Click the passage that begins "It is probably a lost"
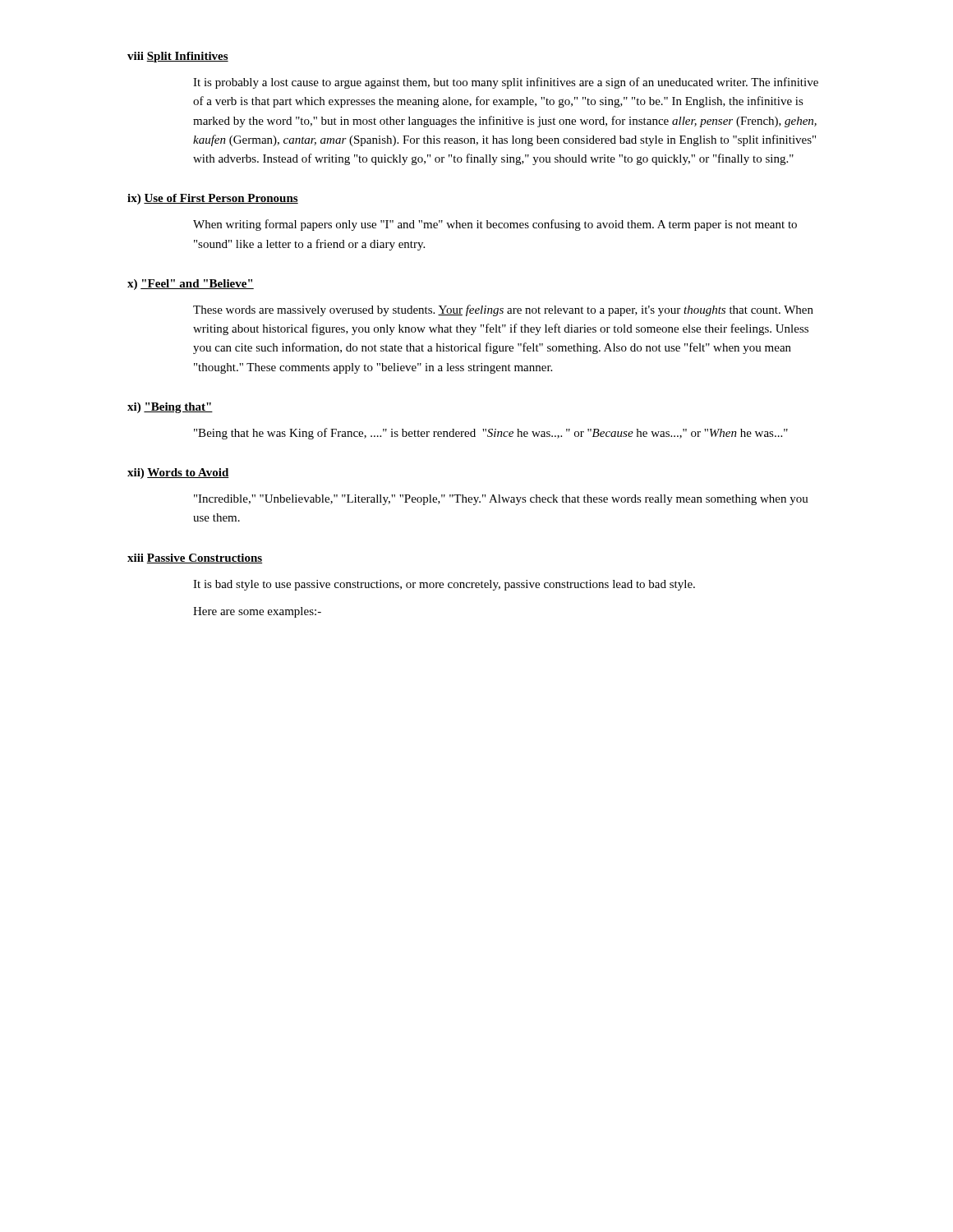Screen dimensions: 1232x953 click(x=509, y=121)
